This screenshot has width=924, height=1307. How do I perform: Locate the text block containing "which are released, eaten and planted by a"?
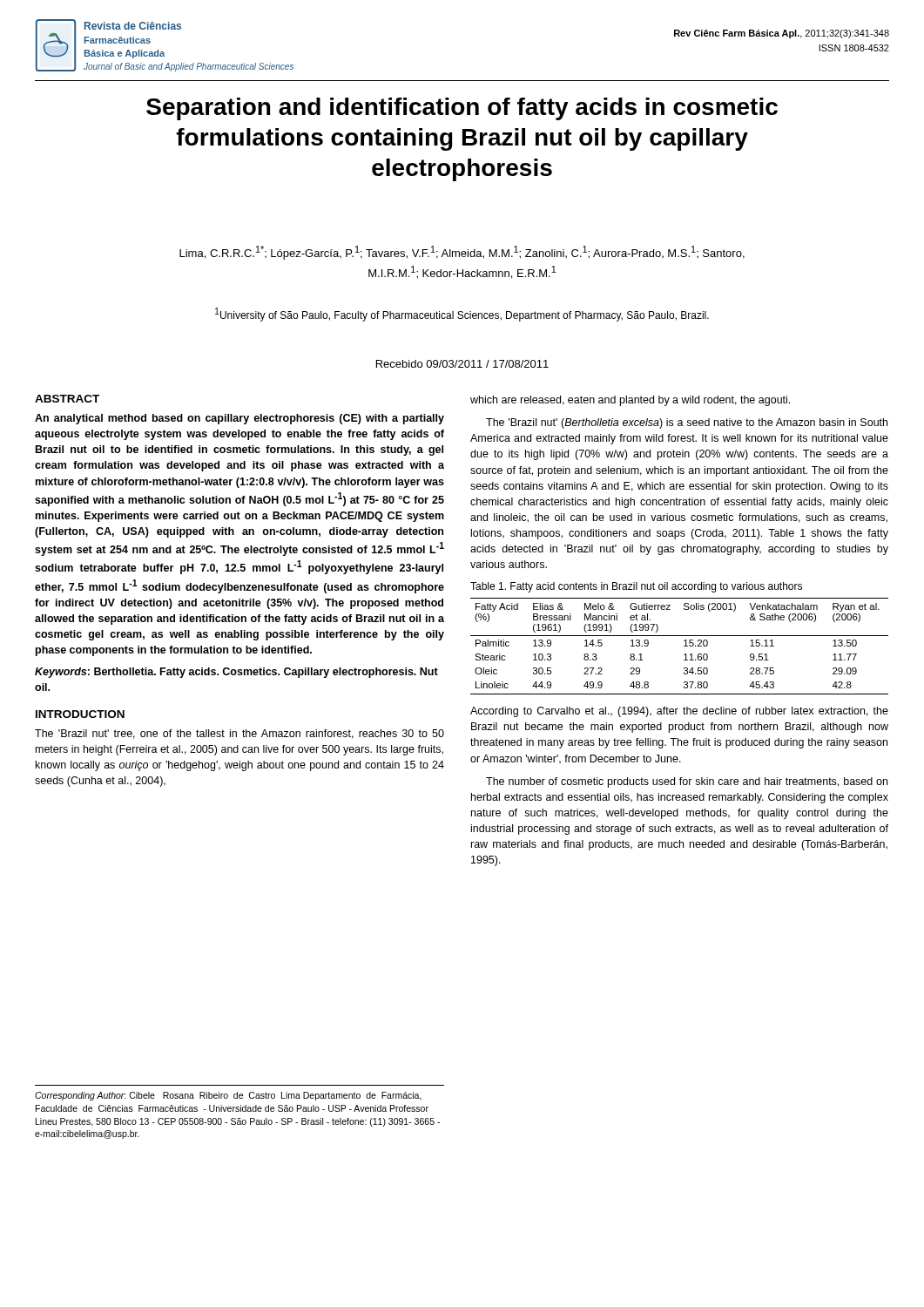(x=679, y=482)
